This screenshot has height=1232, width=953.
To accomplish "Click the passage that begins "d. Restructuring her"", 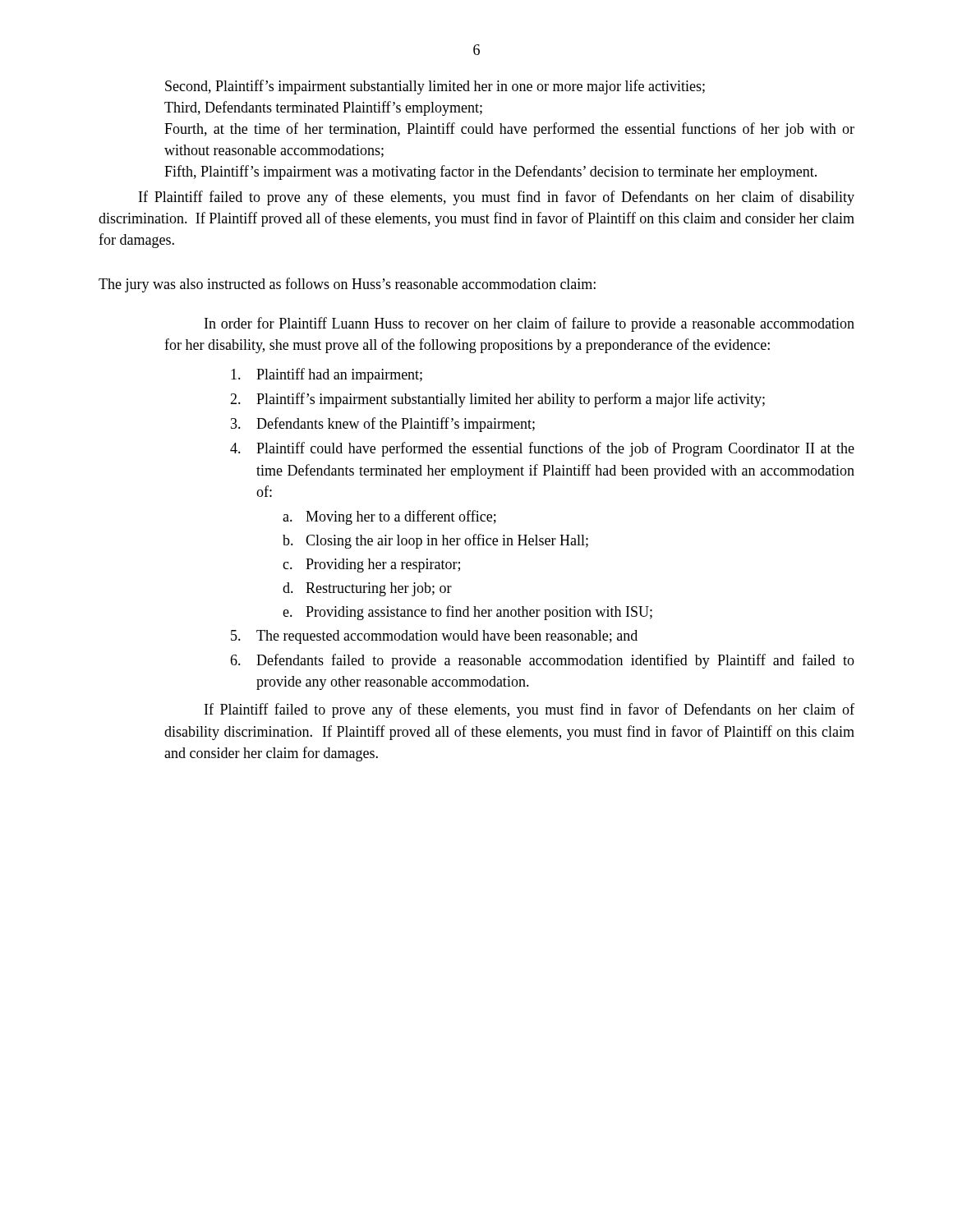I will click(x=367, y=589).
